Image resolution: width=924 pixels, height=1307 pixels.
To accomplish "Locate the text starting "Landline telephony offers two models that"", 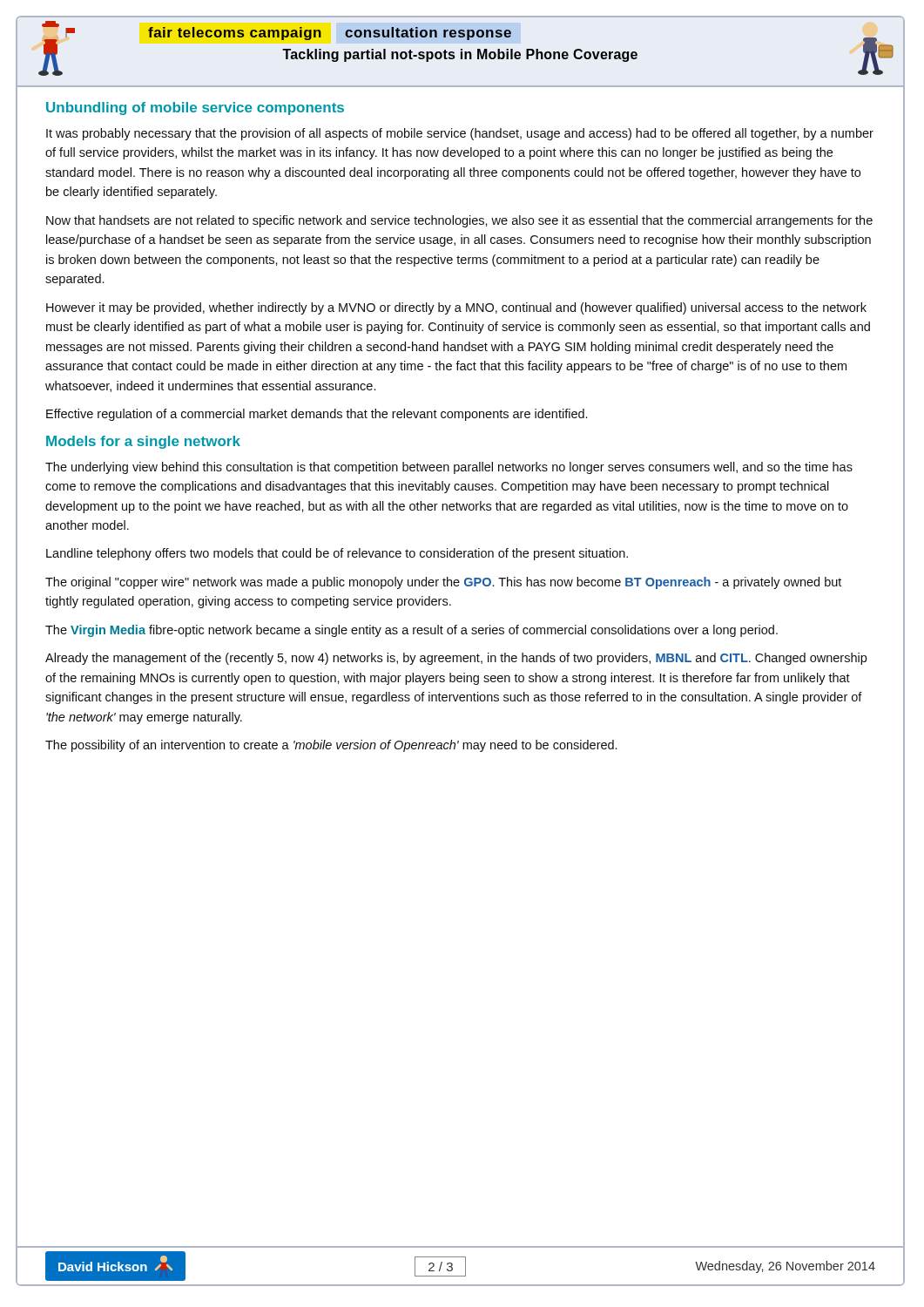I will [460, 554].
